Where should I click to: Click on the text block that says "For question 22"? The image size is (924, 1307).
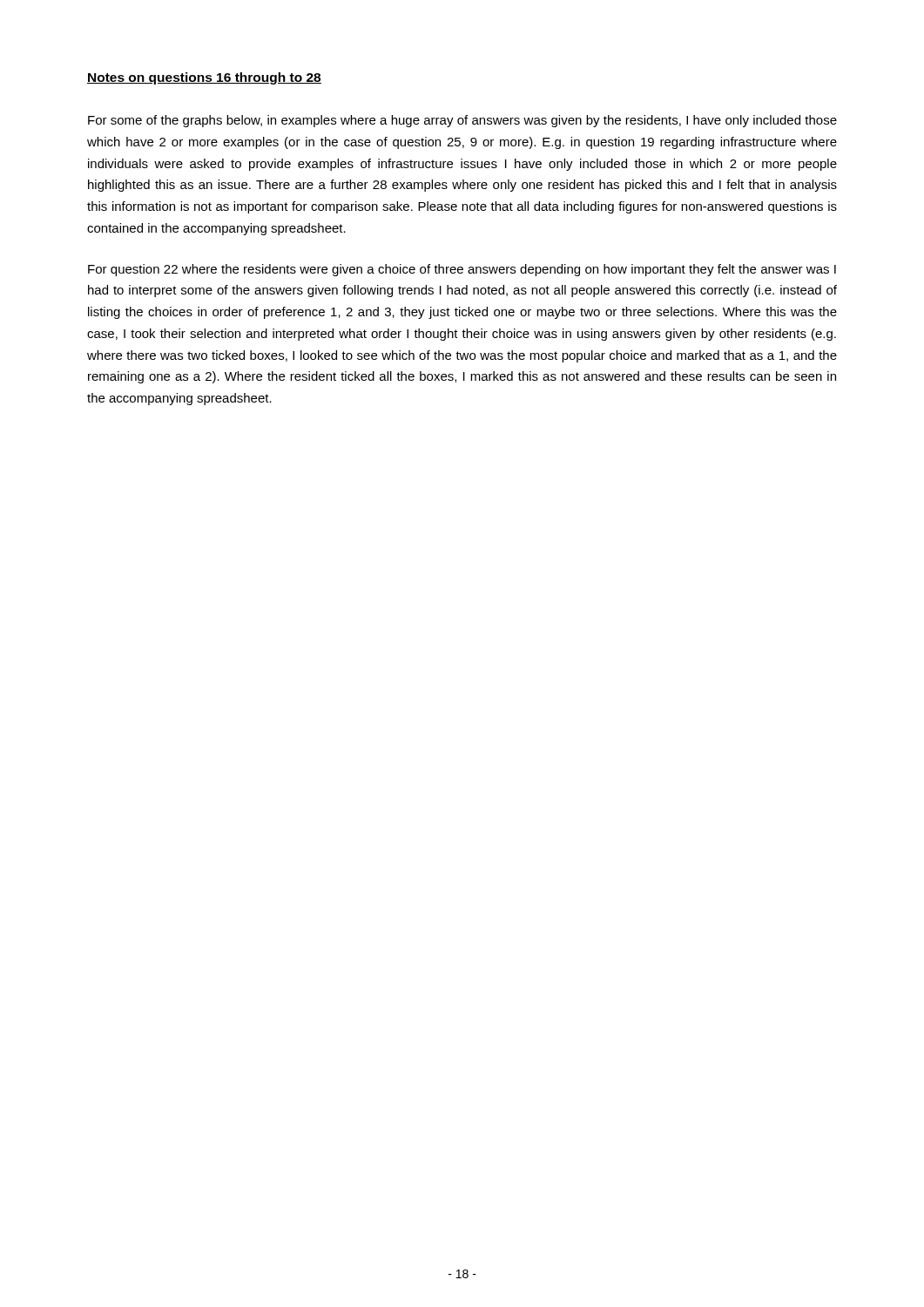(462, 333)
